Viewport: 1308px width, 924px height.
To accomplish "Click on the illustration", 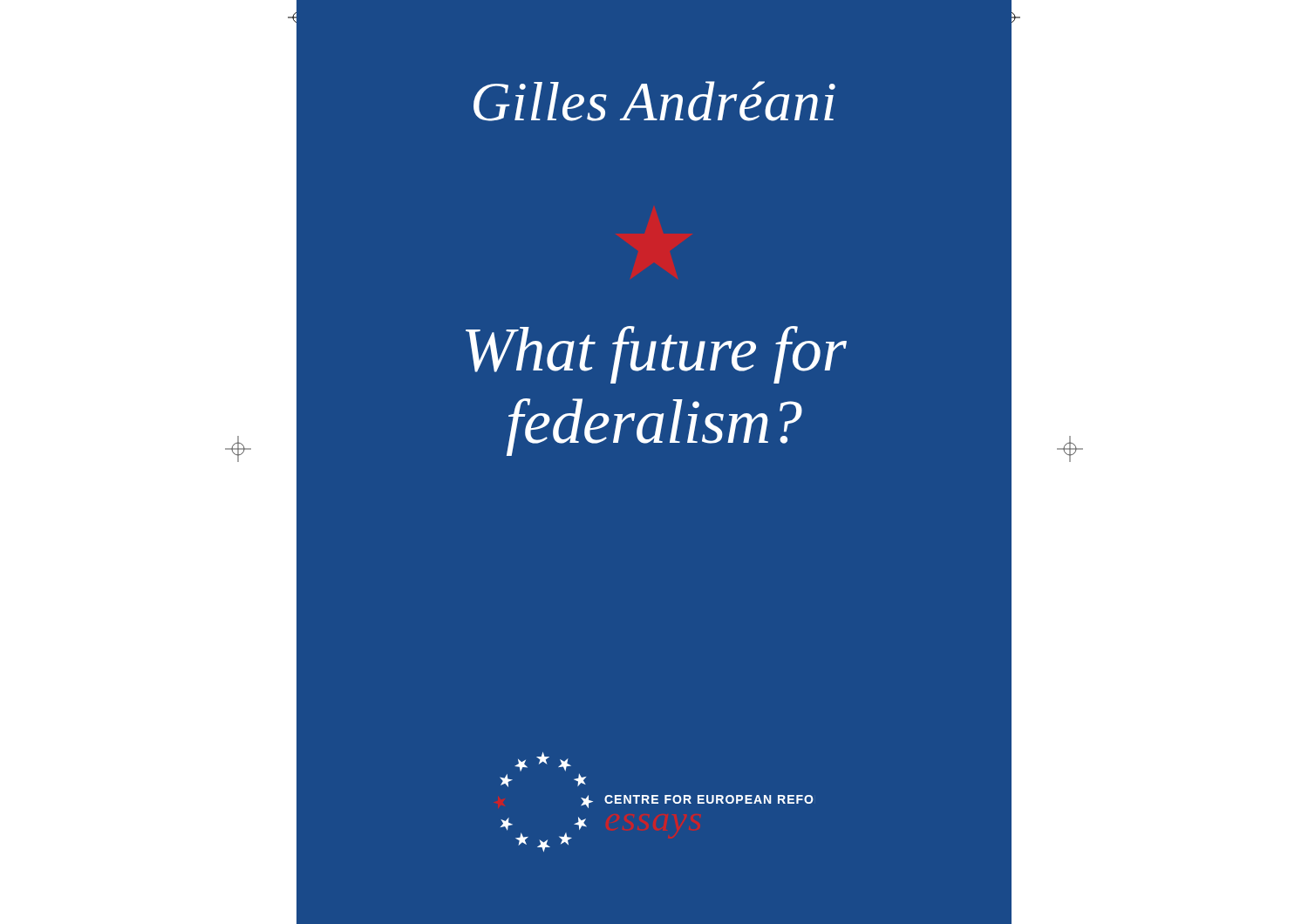I will pyautogui.click(x=654, y=244).
